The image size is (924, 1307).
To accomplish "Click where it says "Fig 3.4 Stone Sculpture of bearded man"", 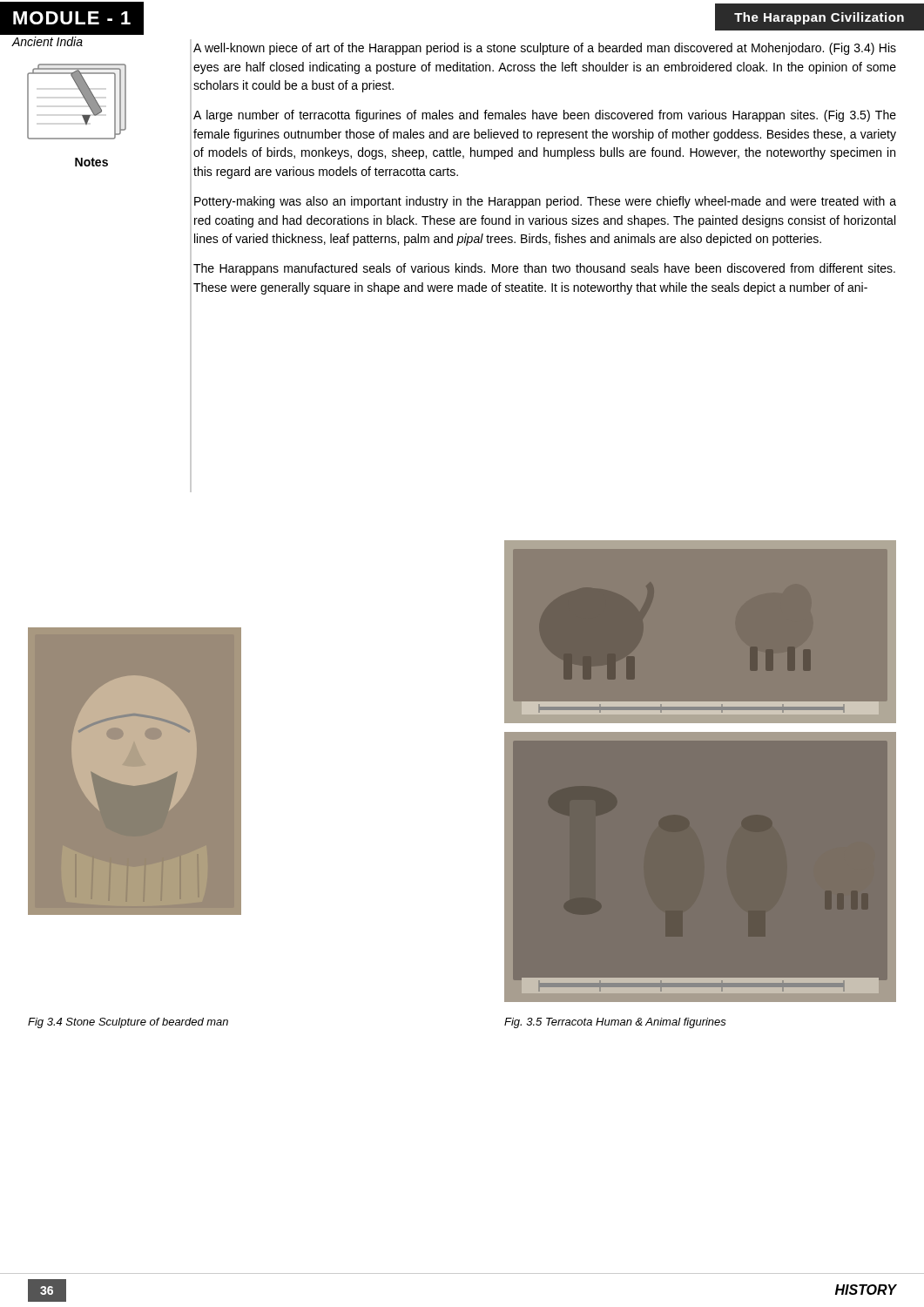I will (128, 1022).
